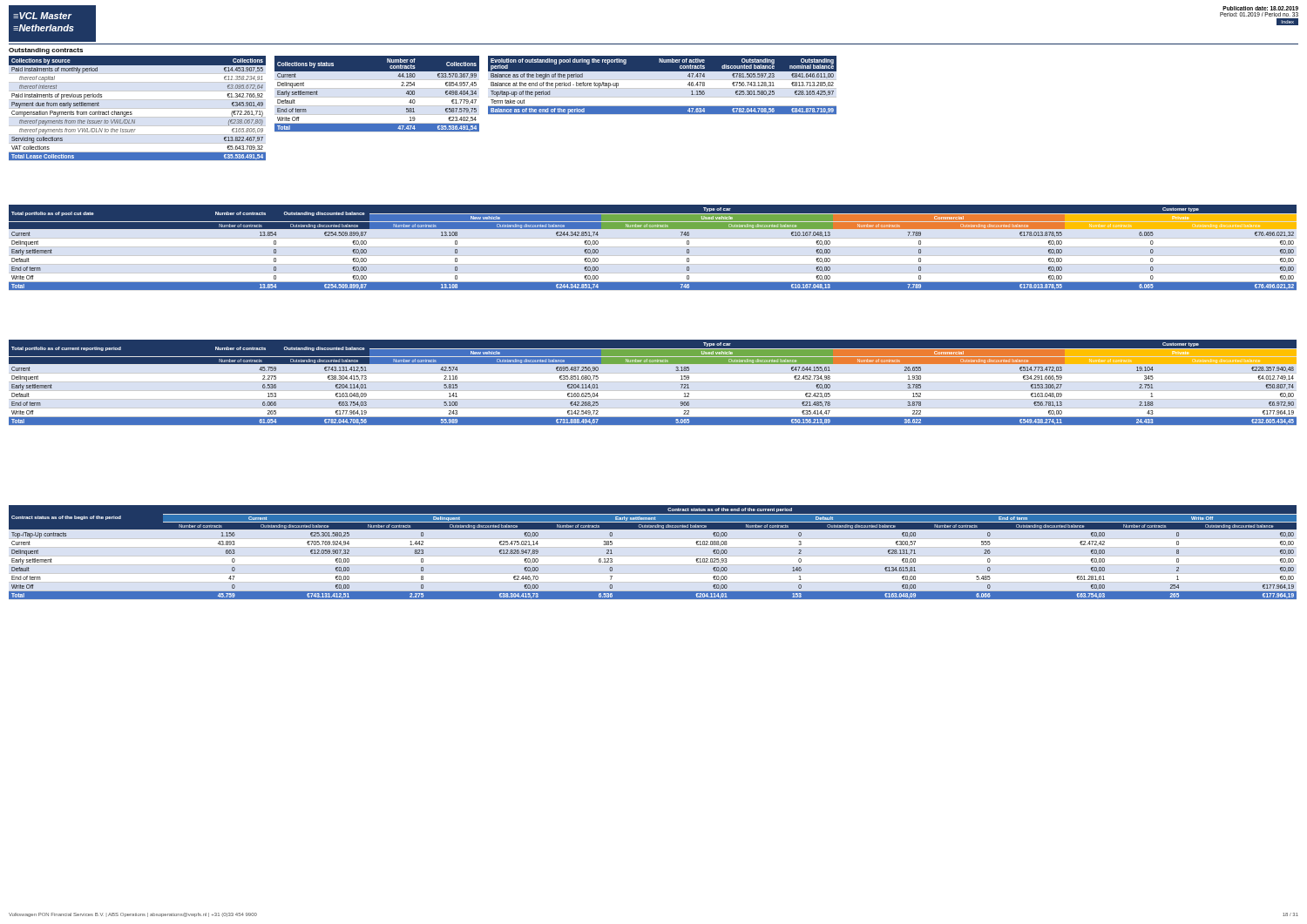This screenshot has width=1307, height=924.
Task: Find "Outstanding contracts" on this page
Action: [46, 50]
